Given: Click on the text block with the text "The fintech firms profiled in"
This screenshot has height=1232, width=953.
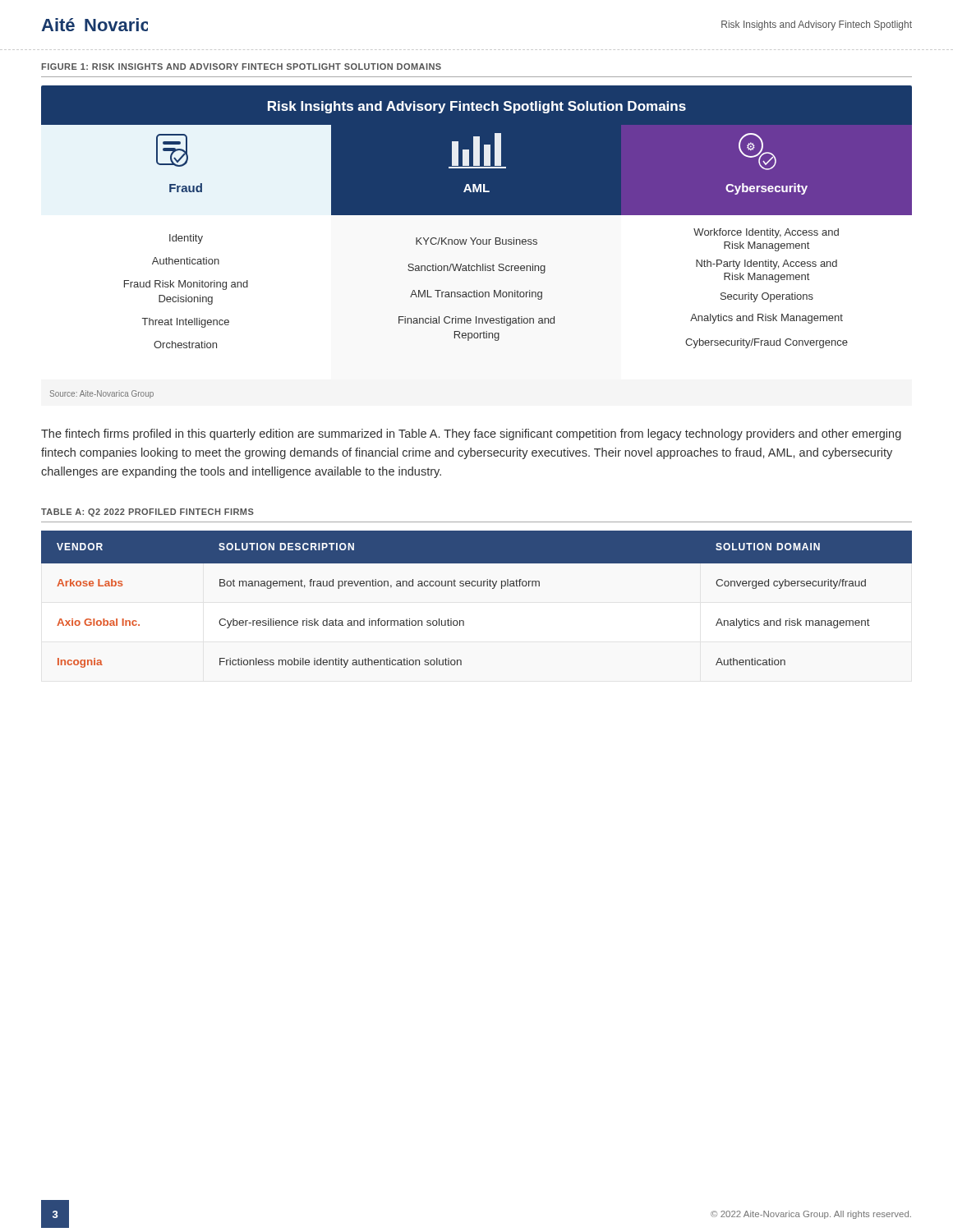Looking at the screenshot, I should point(471,453).
